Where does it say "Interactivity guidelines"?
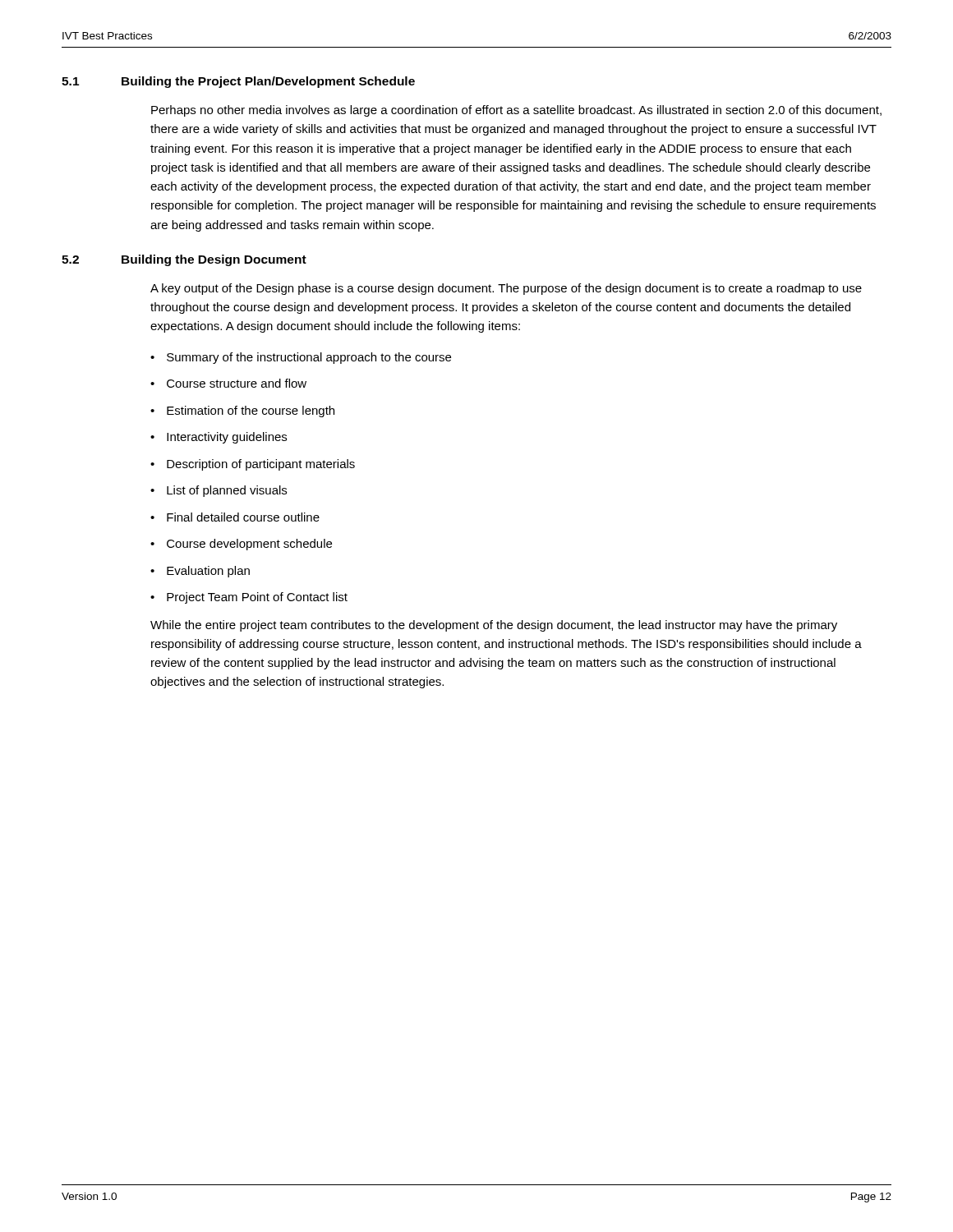The width and height of the screenshot is (953, 1232). pos(227,437)
